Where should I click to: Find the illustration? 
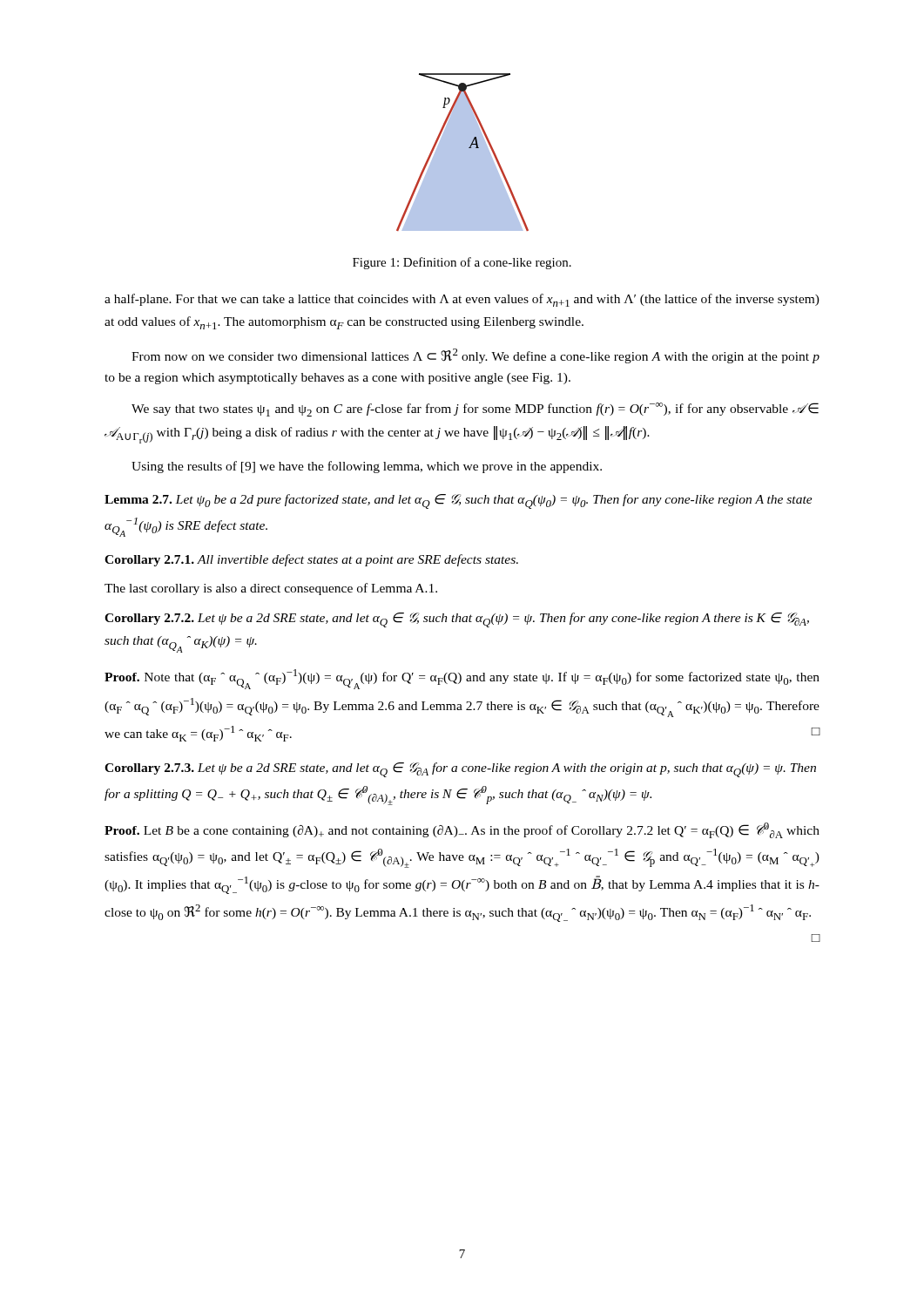pos(462,157)
